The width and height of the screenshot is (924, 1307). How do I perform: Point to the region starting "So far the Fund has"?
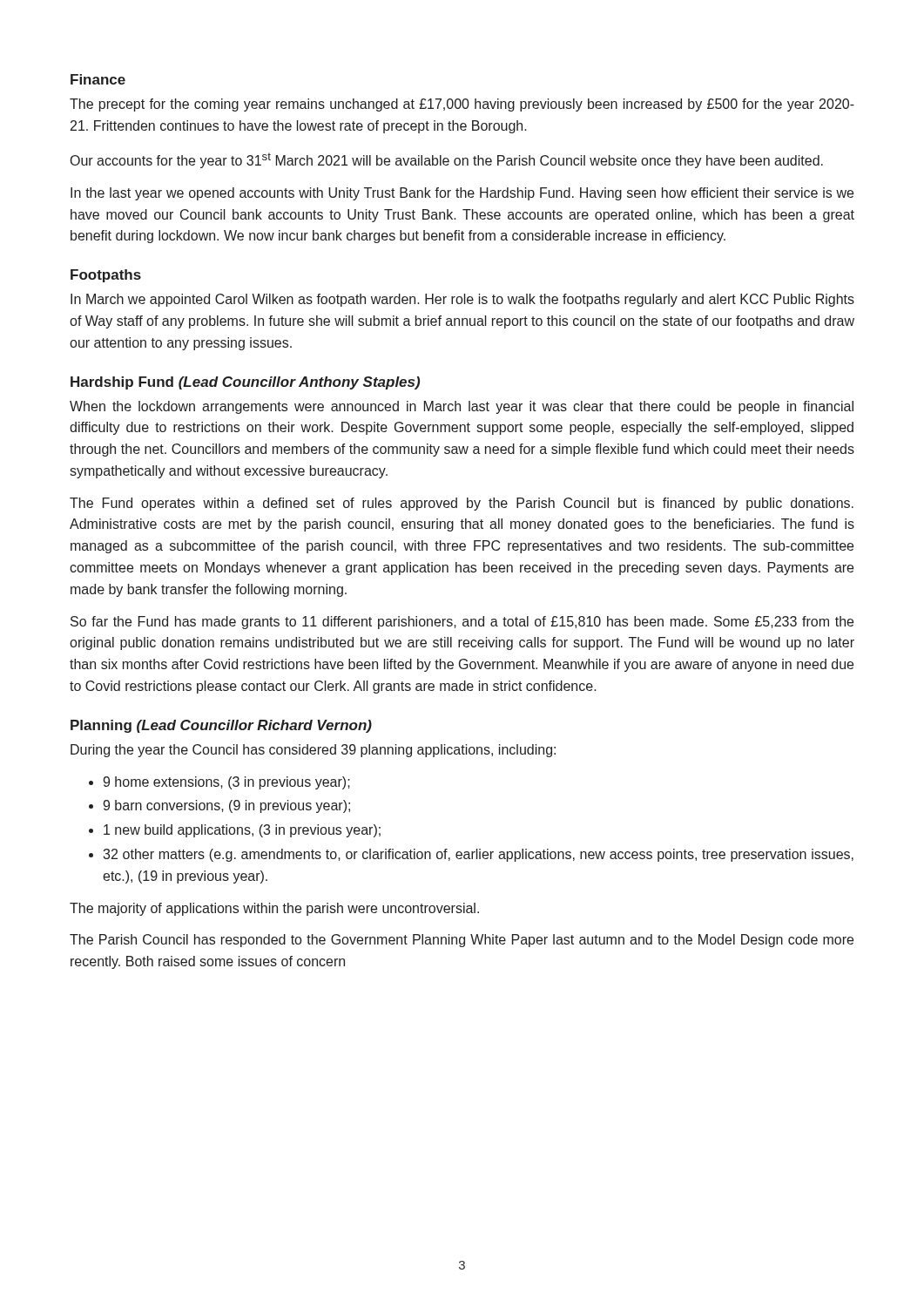[462, 654]
